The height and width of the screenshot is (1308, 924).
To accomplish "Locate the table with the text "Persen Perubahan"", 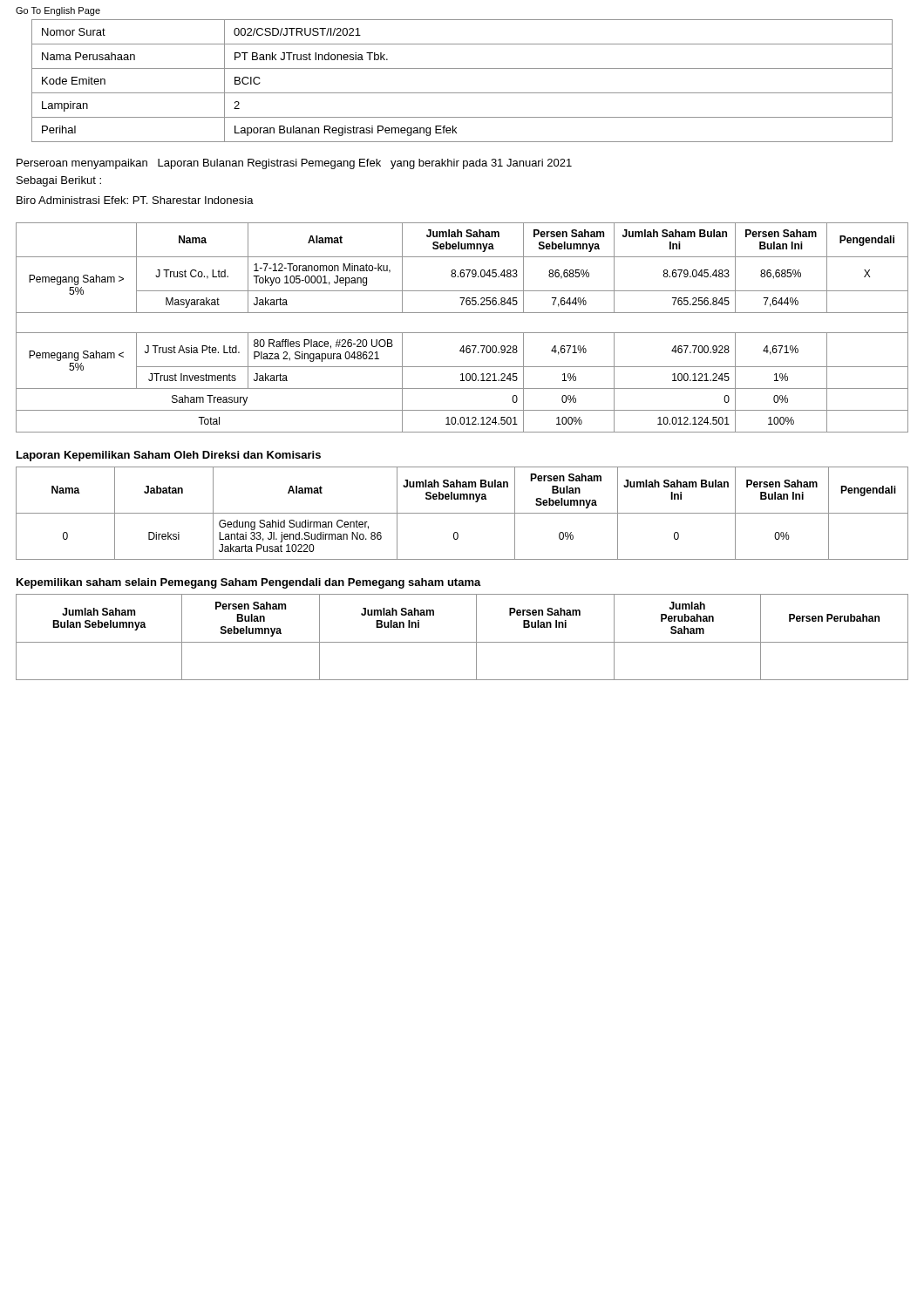I will point(462,637).
